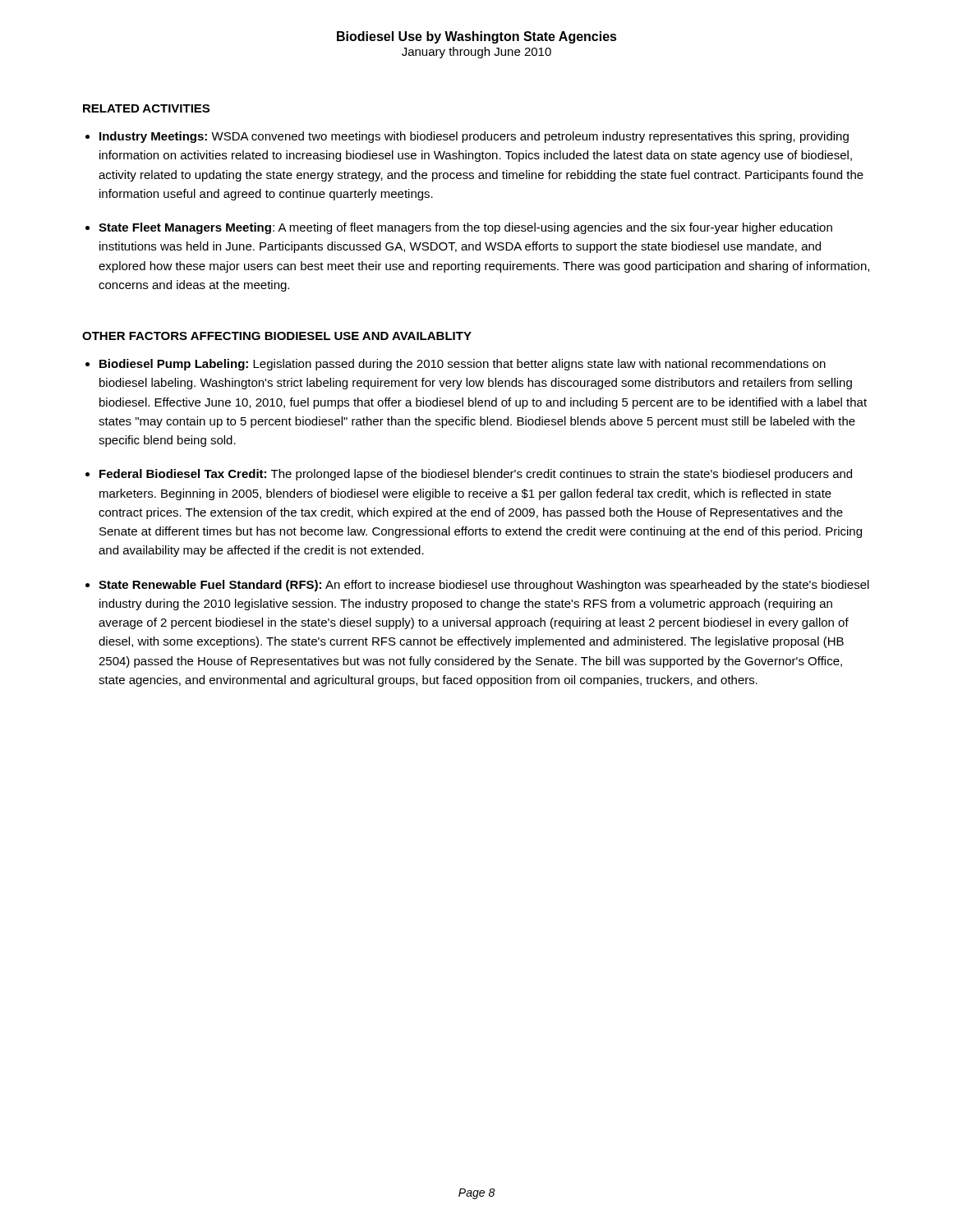Click the passage that begins "Federal Biodiesel Tax"
Viewport: 953px width, 1232px height.
pyautogui.click(x=481, y=512)
